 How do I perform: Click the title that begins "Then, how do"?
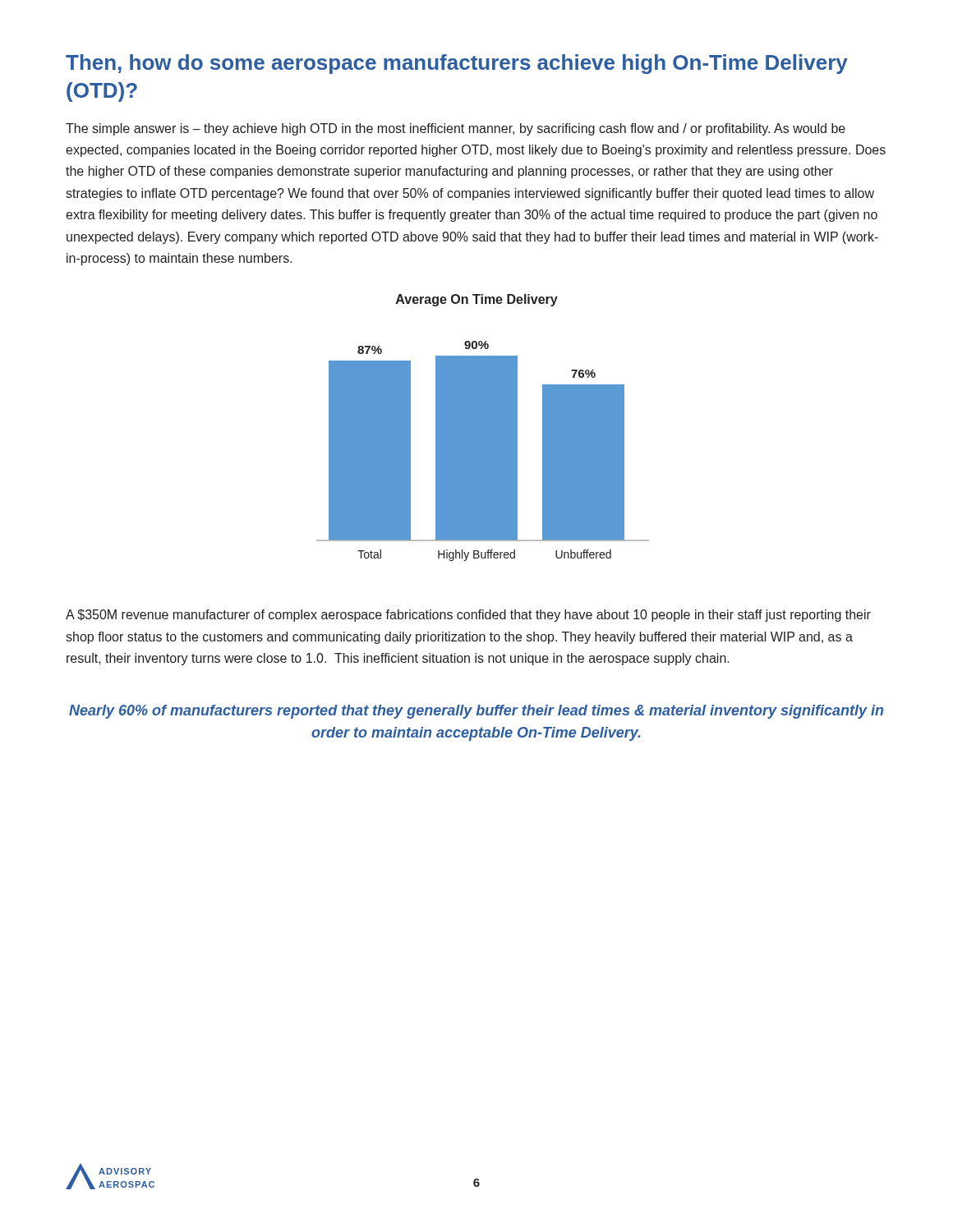pos(457,76)
